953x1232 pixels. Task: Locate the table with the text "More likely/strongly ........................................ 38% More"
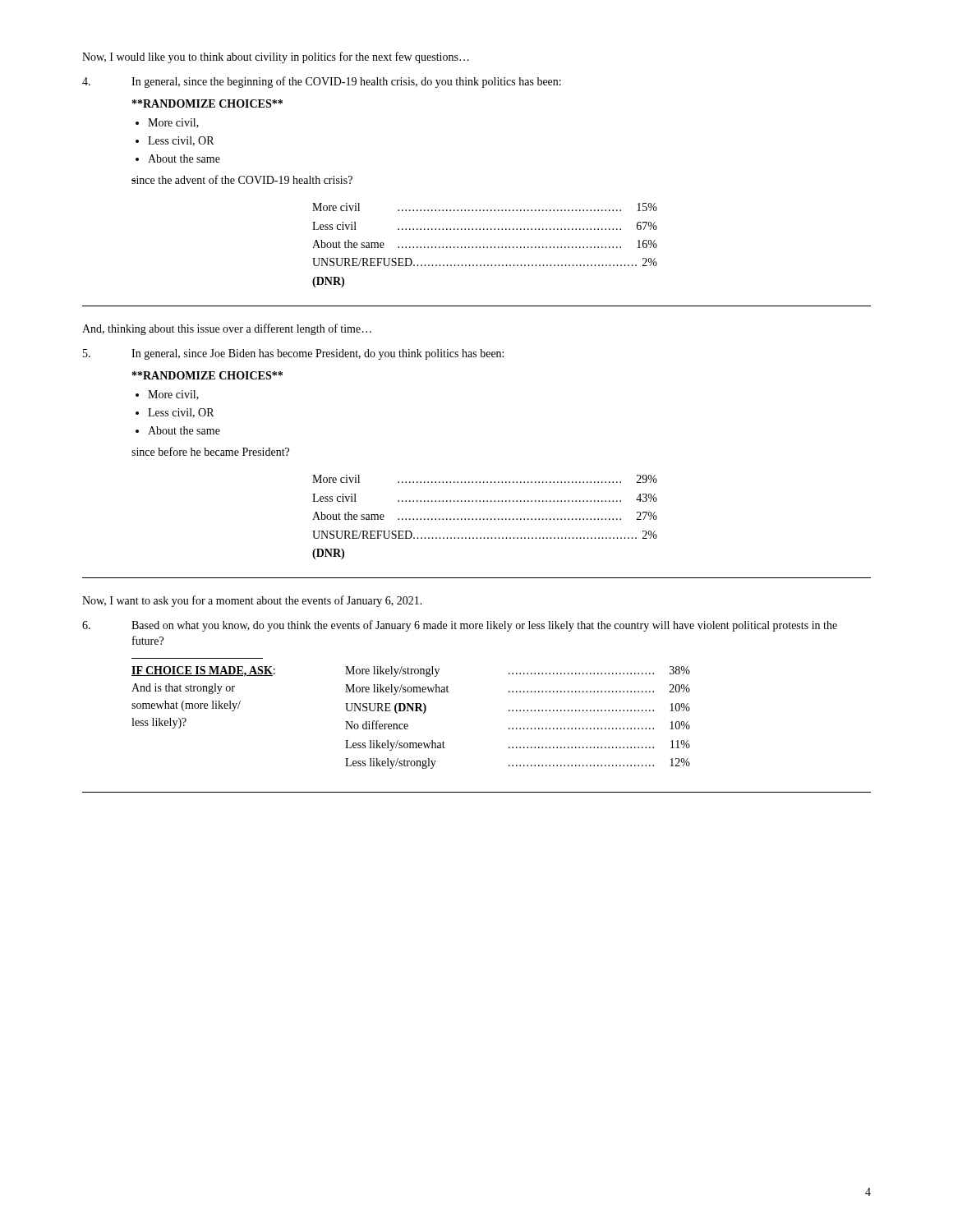point(608,717)
